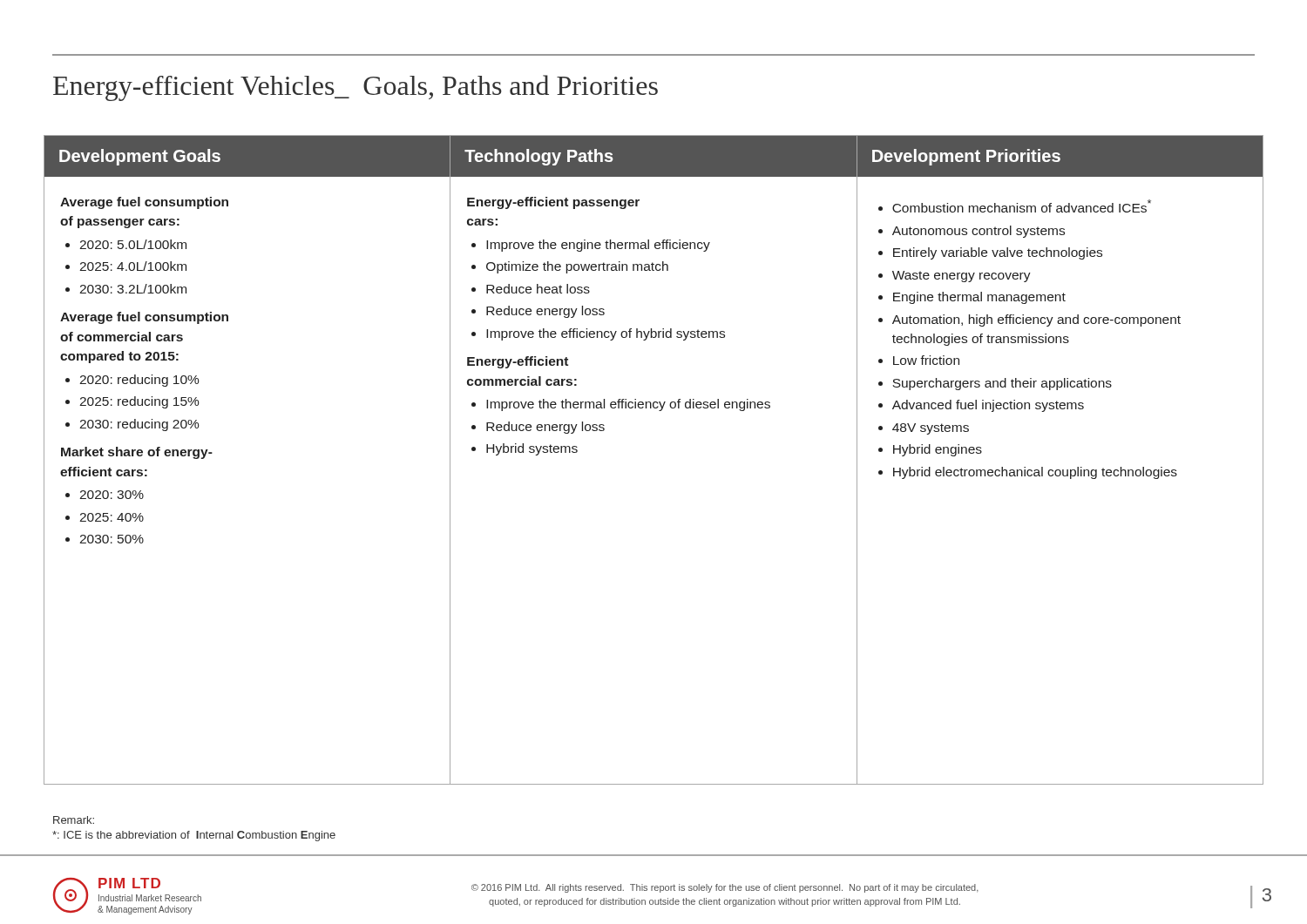Find the text starting "Development Priorities Combustion mechanism of"
This screenshot has height=924, width=1307.
1060,460
